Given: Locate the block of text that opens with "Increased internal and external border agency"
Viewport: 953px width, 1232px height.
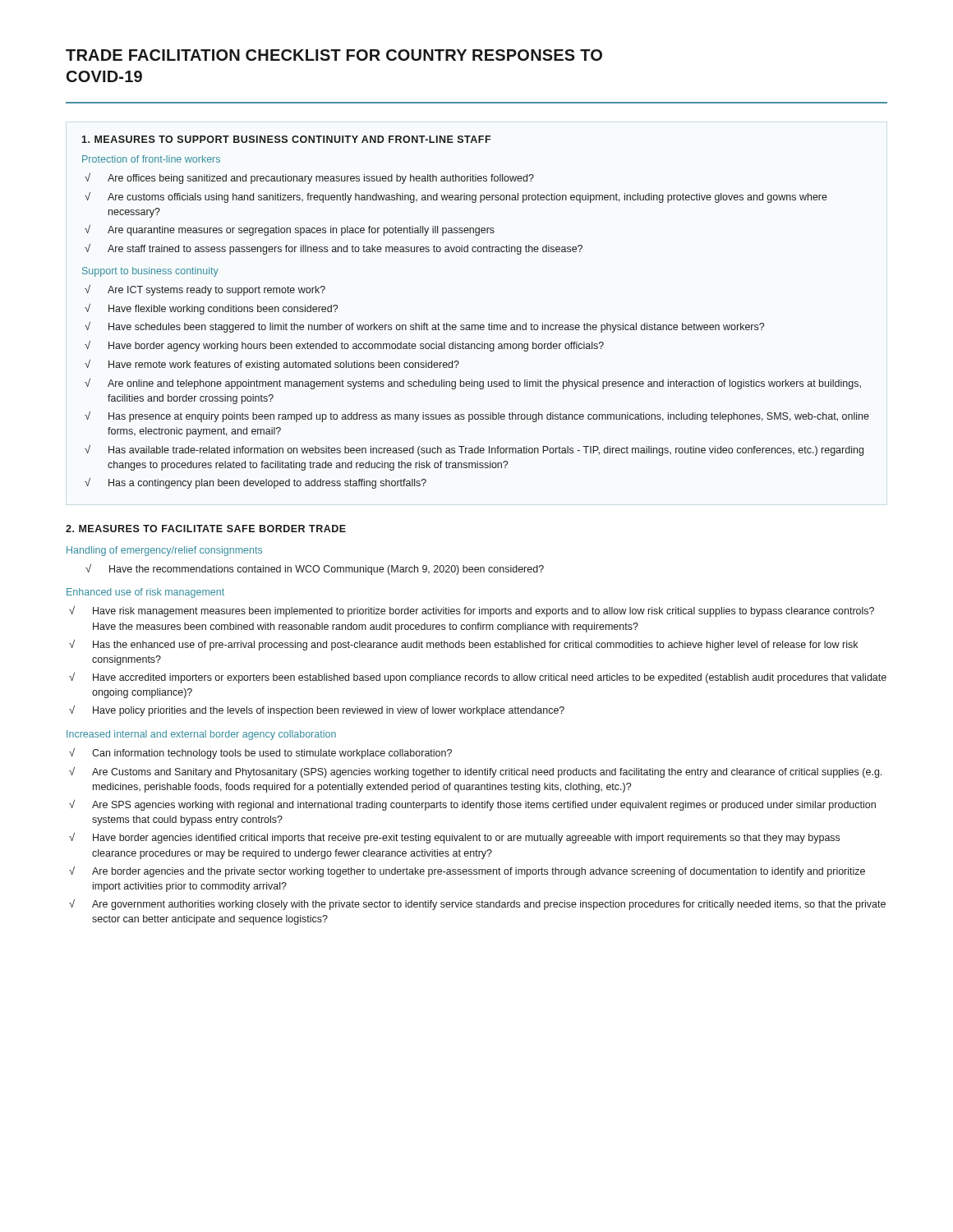Looking at the screenshot, I should point(201,734).
